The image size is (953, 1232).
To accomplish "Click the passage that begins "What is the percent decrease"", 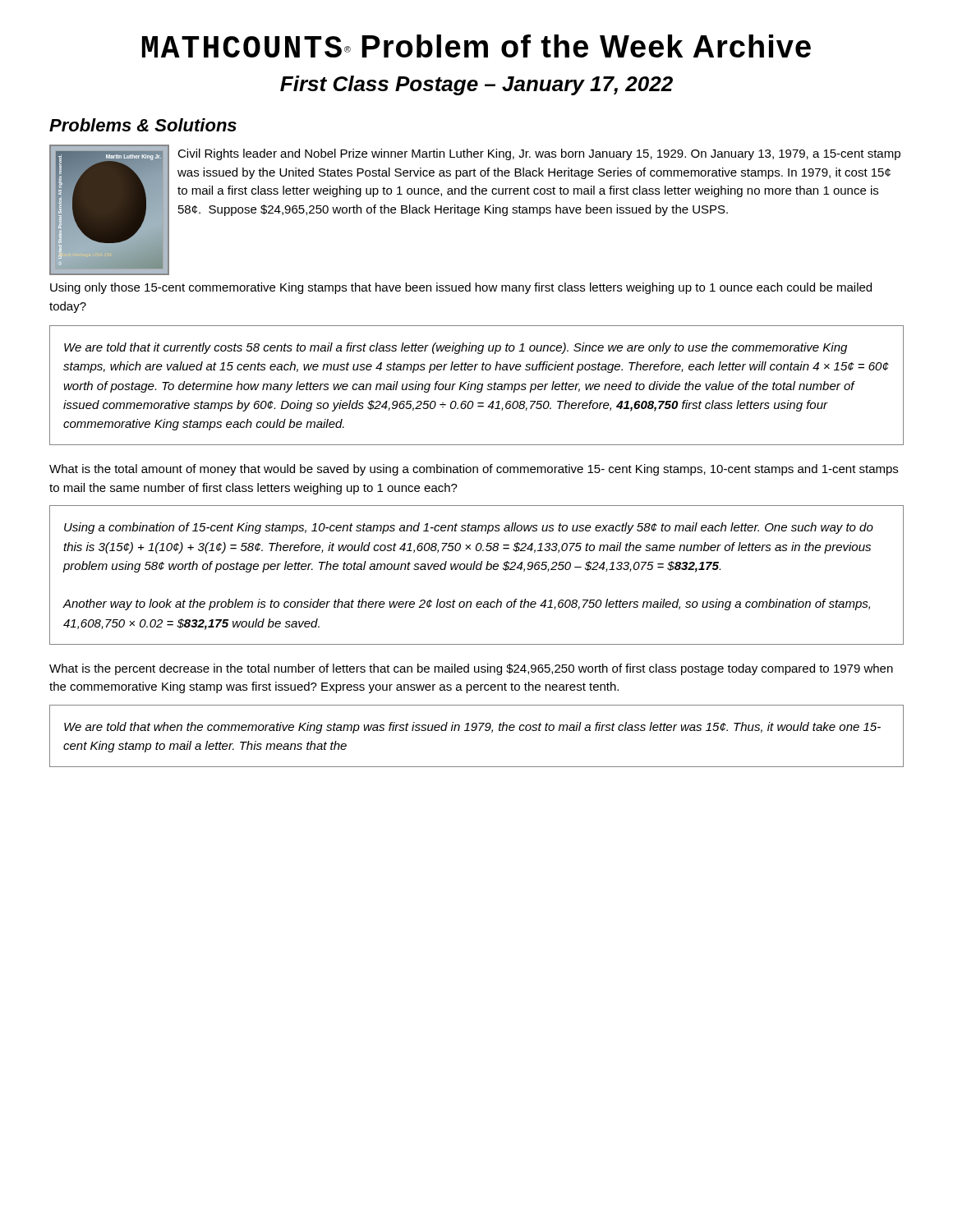I will [471, 677].
